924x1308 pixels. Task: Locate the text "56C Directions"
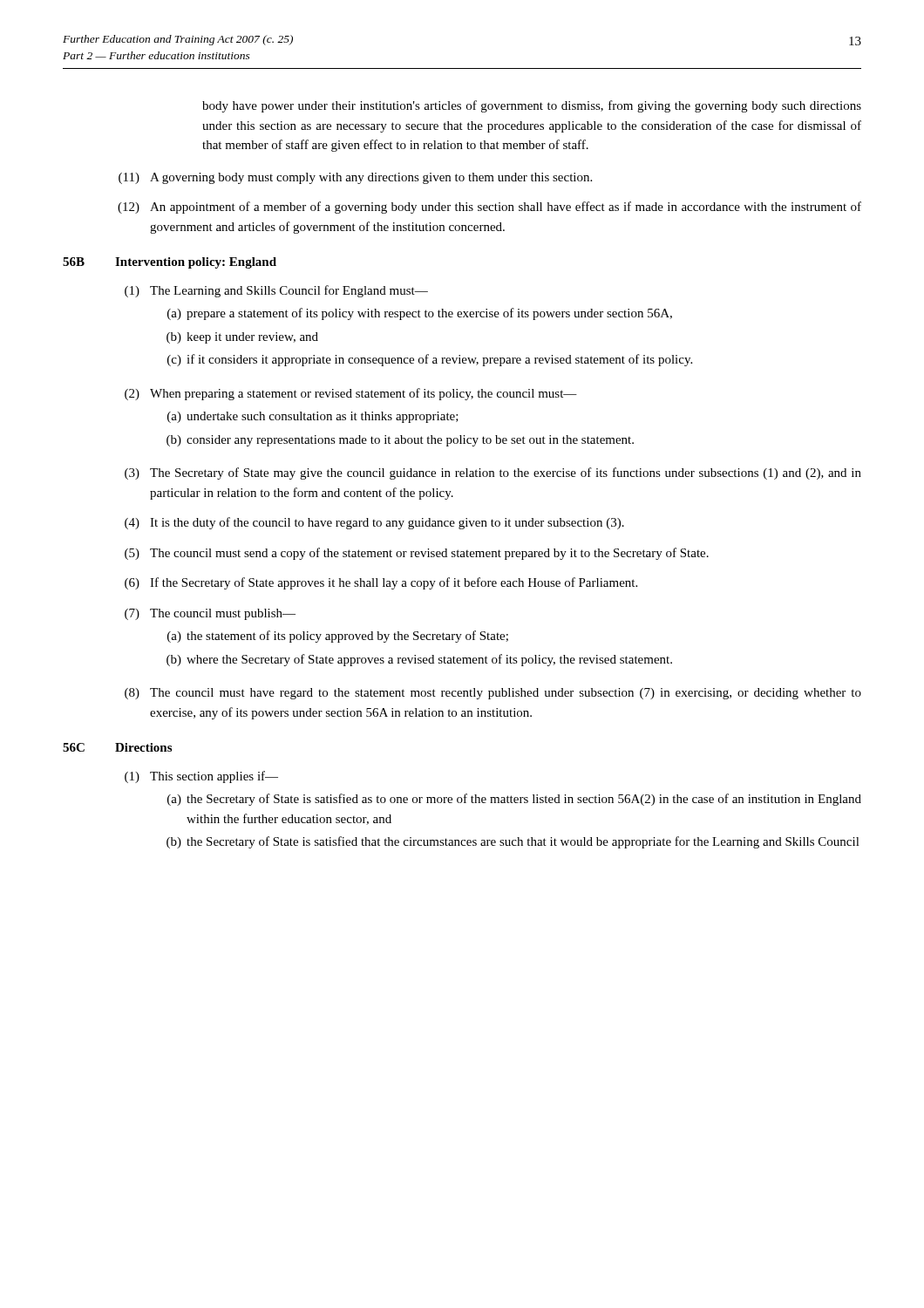point(117,747)
